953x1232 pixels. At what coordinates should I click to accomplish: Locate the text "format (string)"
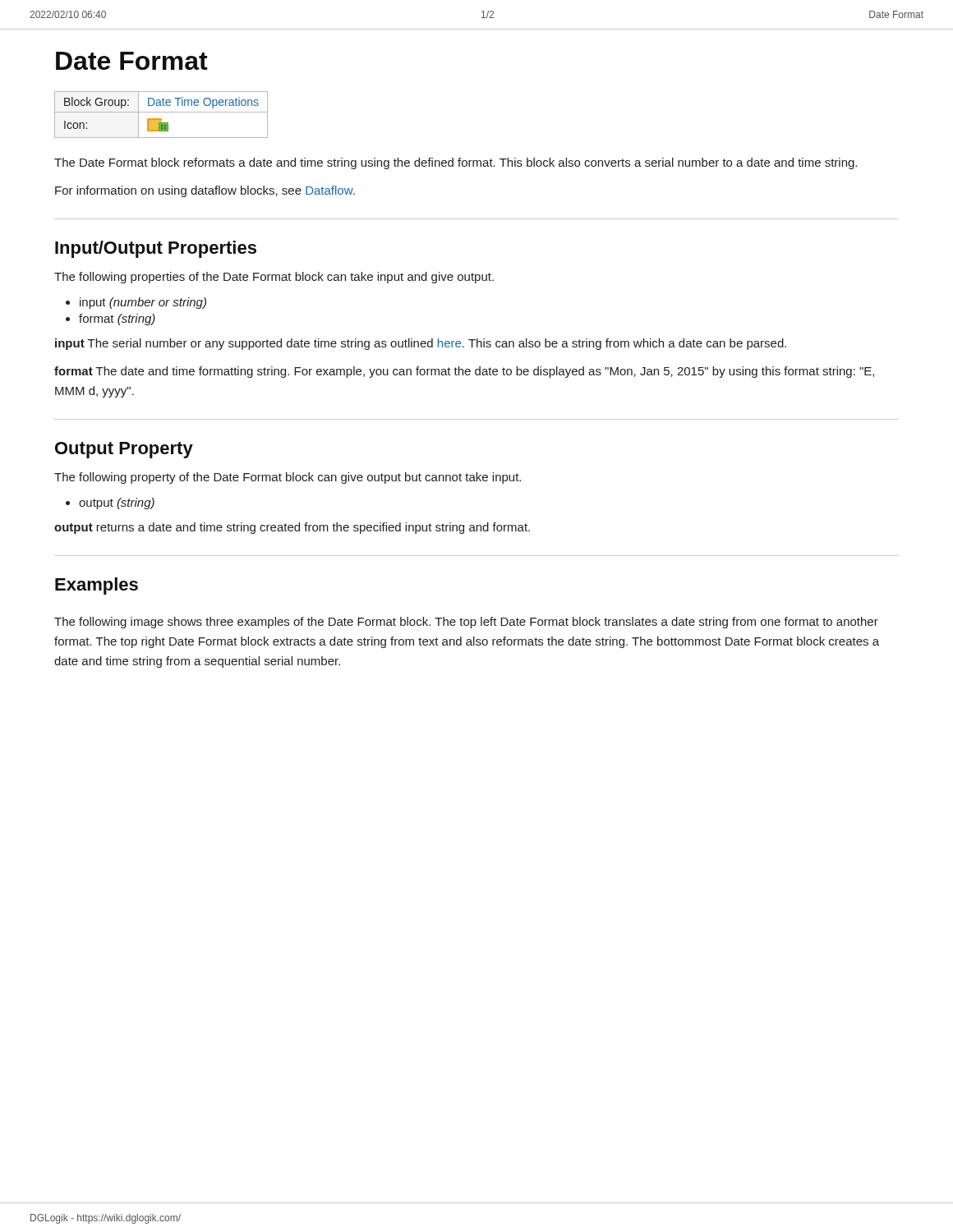point(117,318)
